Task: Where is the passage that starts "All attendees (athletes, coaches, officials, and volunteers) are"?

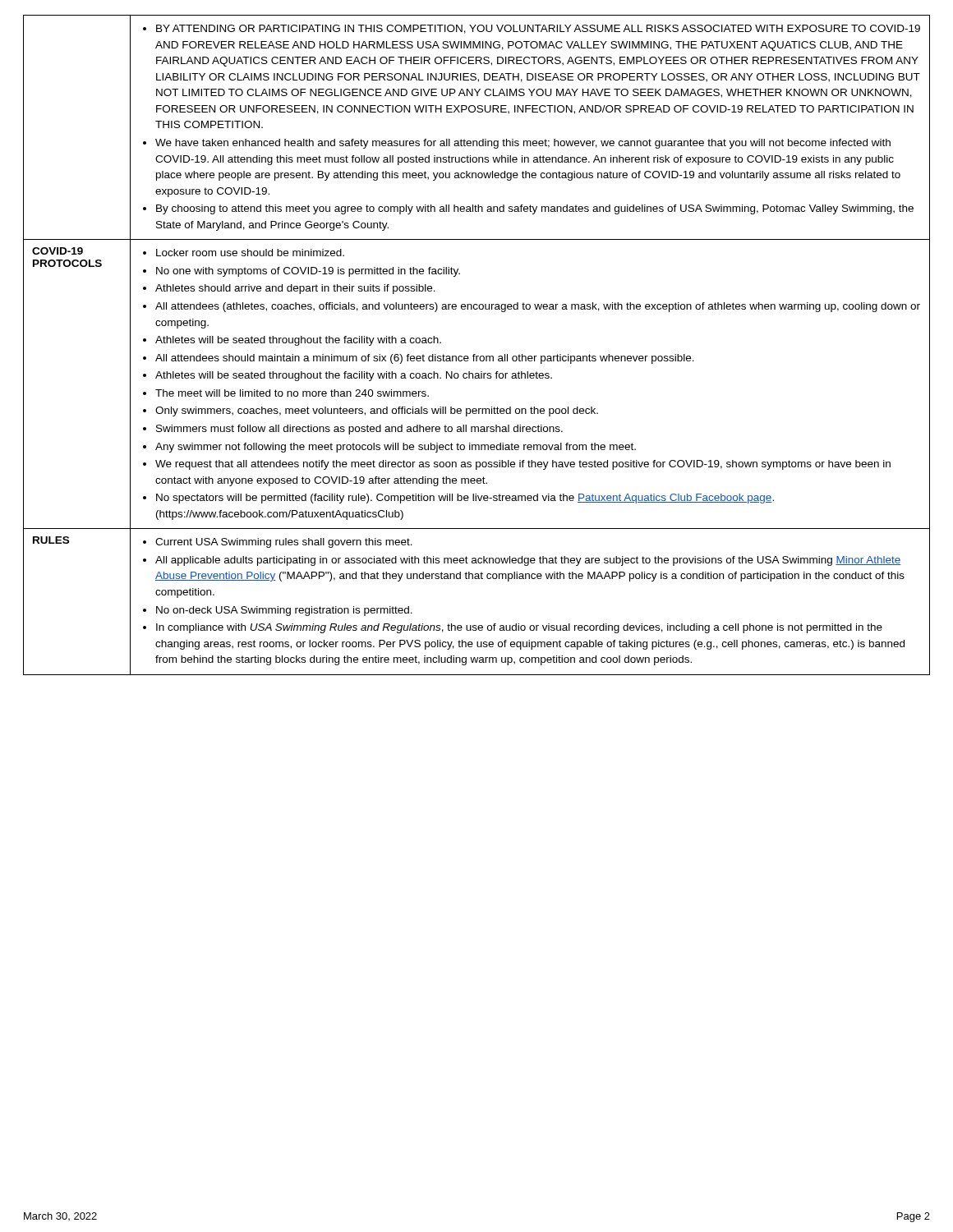Action: pyautogui.click(x=530, y=314)
